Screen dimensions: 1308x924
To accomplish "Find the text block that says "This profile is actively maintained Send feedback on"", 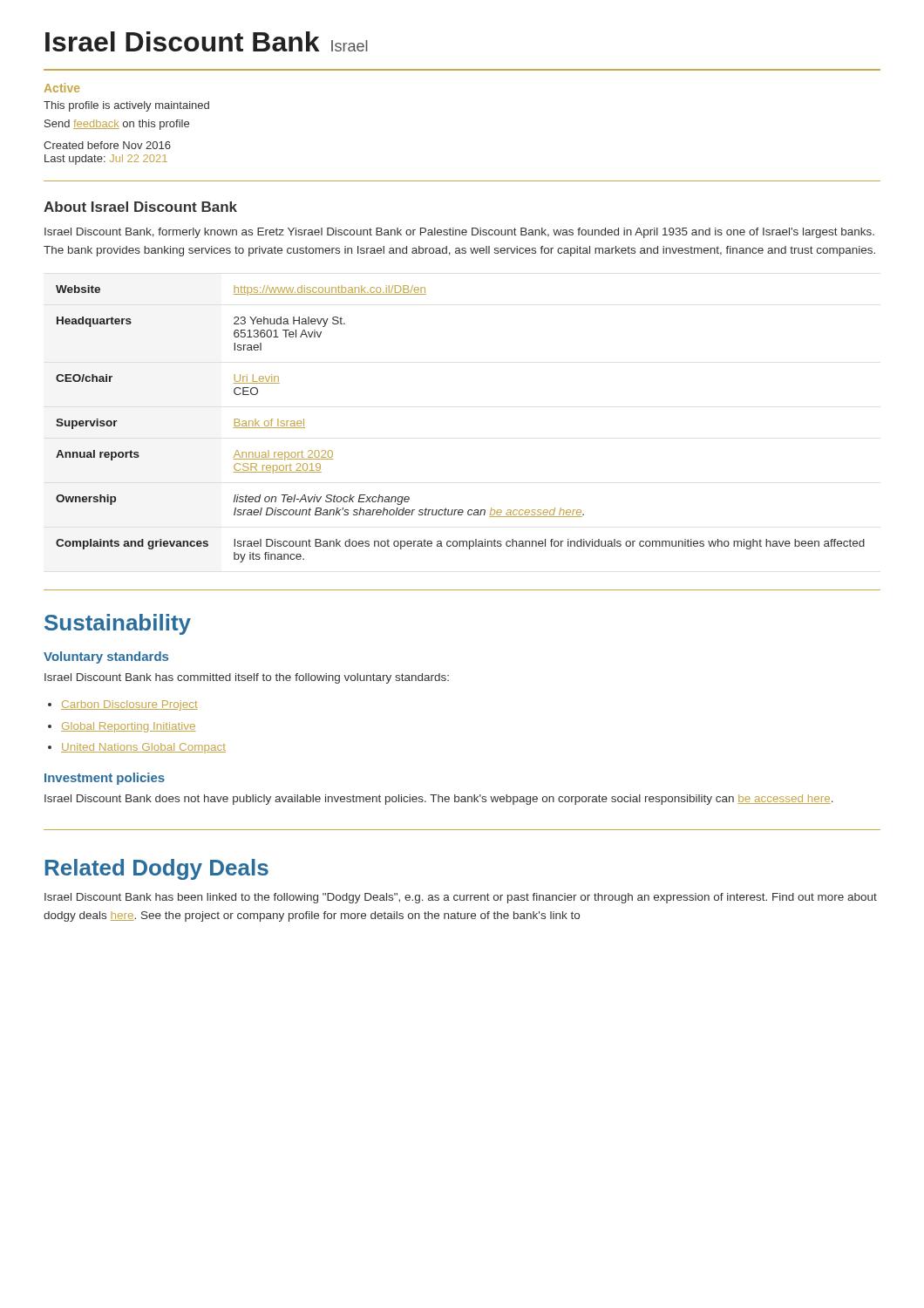I will coord(127,114).
